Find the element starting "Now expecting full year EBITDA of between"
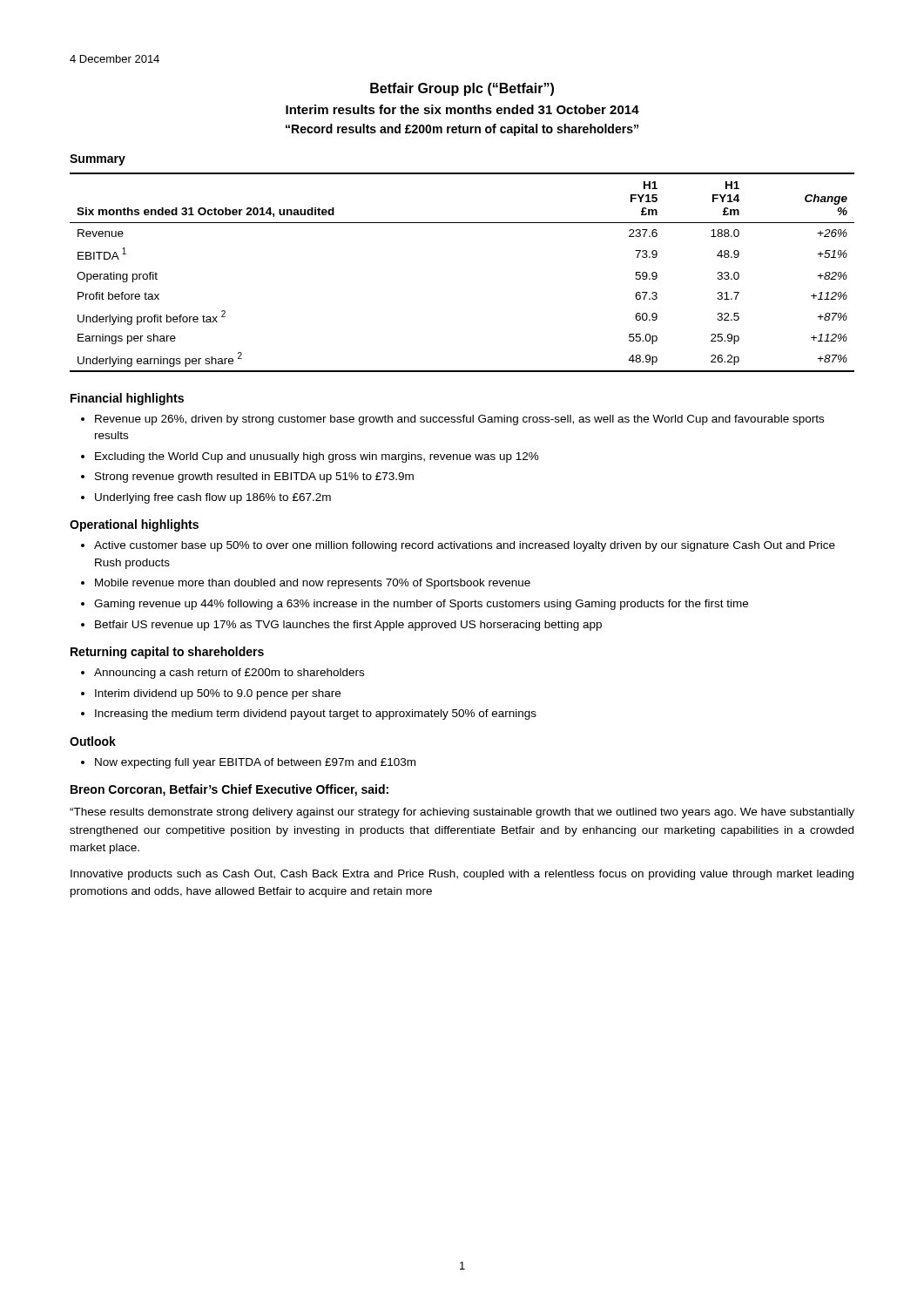Screen dimensions: 1307x924 tap(248, 763)
